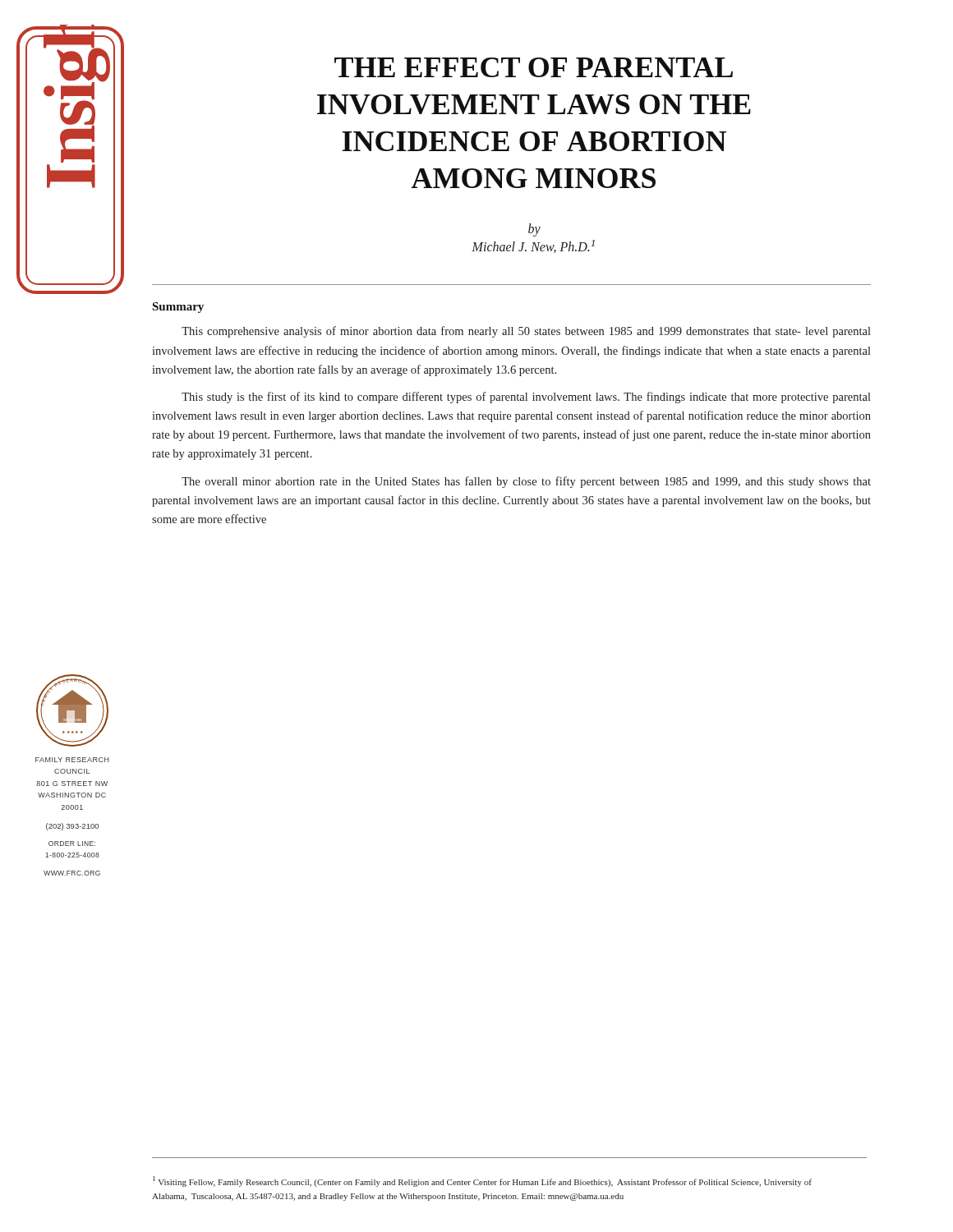This screenshot has width=953, height=1232.
Task: Find "by Michael J. New, Ph.D.1" on this page
Action: click(534, 238)
